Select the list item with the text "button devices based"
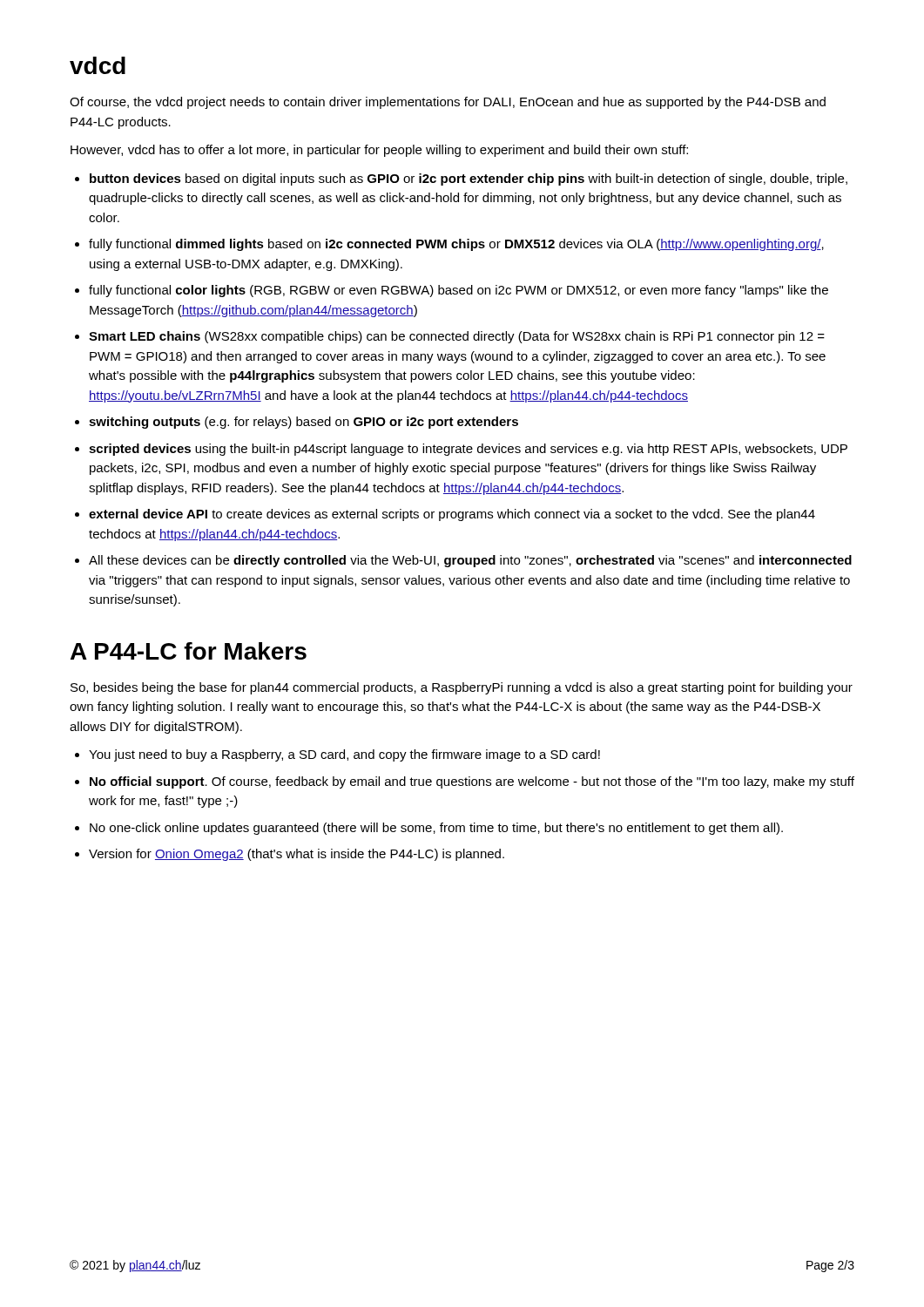This screenshot has width=924, height=1307. click(x=472, y=198)
